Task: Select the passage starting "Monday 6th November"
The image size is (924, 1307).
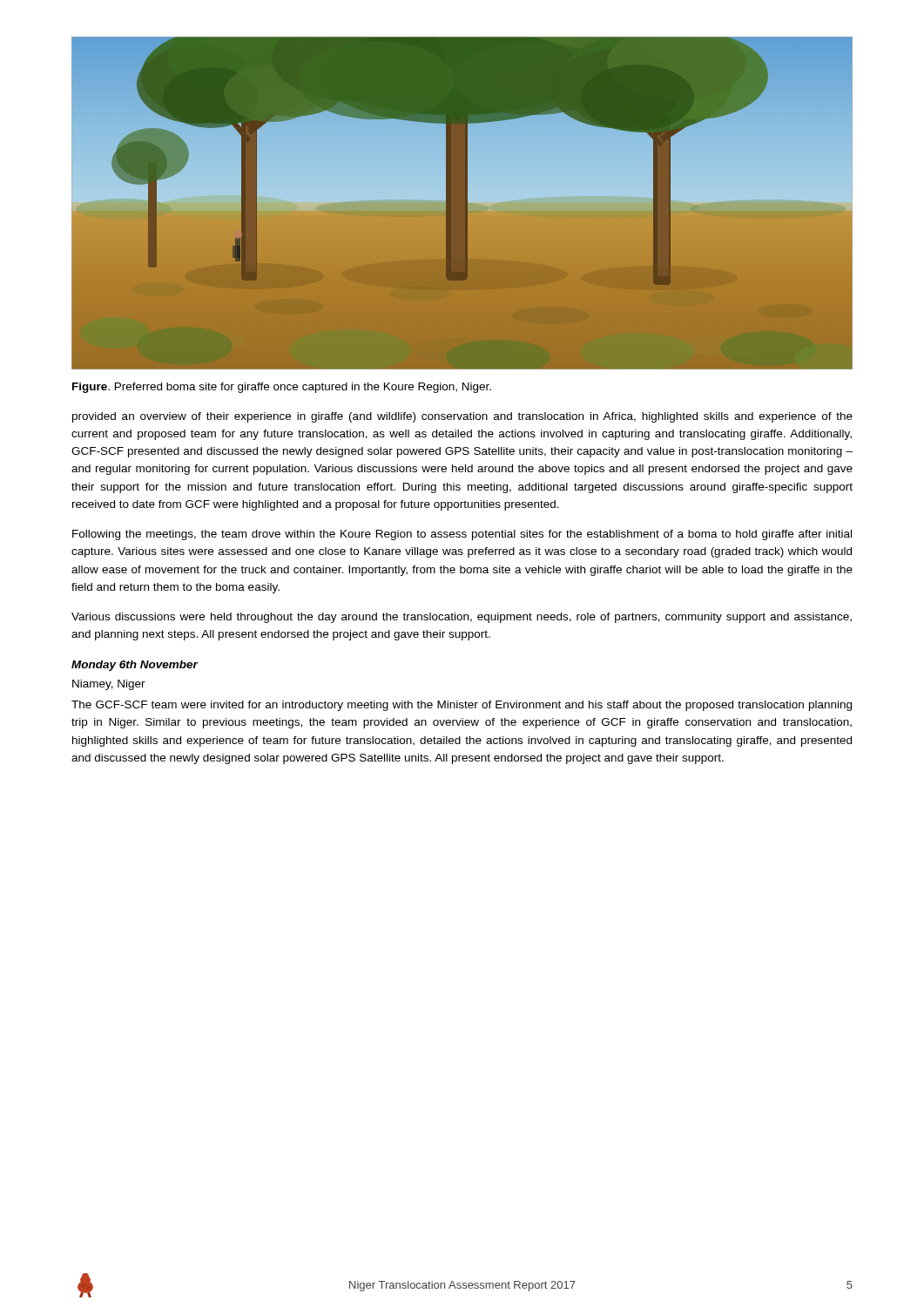Action: point(134,664)
